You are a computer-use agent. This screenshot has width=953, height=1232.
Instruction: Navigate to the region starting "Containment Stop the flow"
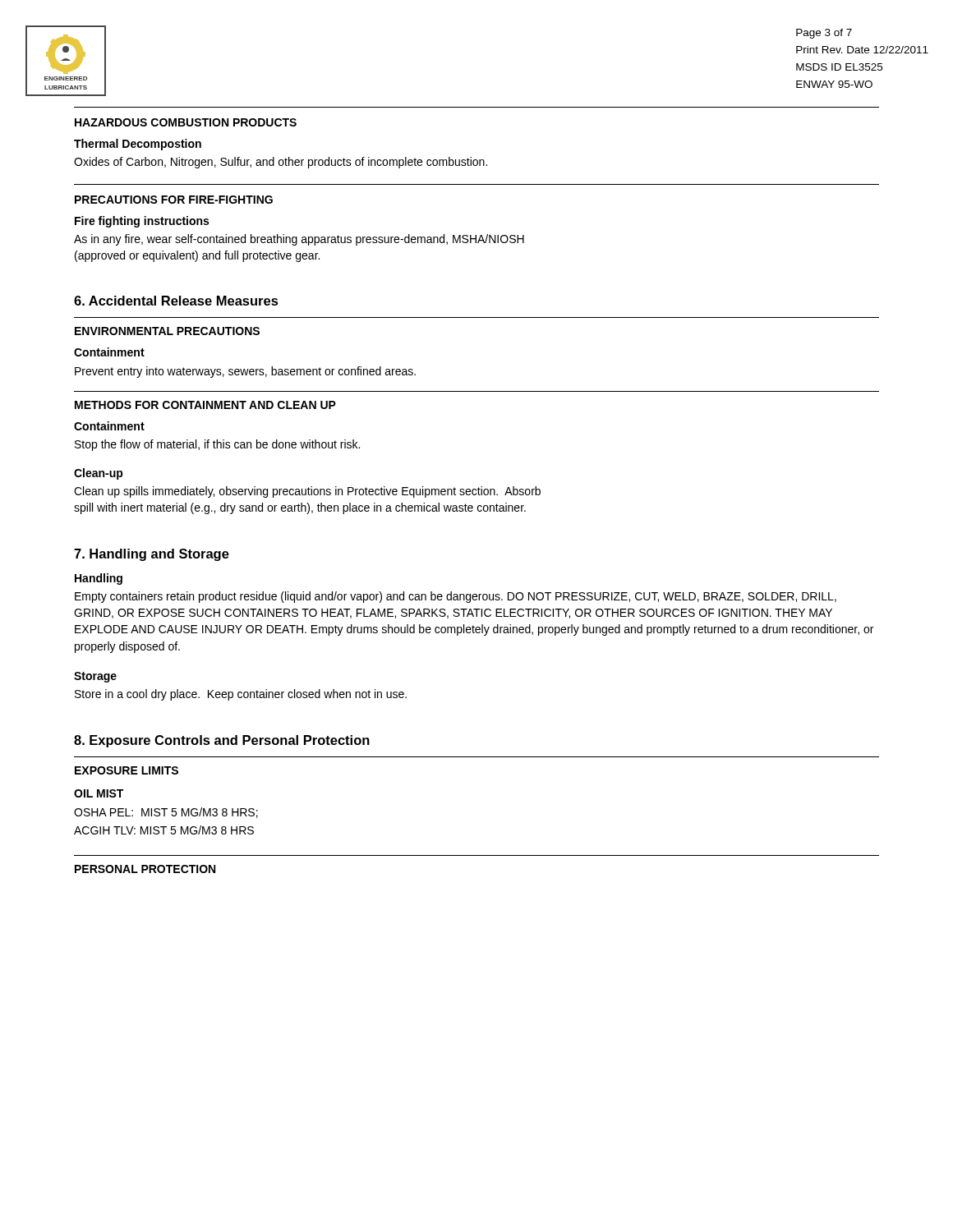click(109, 426)
